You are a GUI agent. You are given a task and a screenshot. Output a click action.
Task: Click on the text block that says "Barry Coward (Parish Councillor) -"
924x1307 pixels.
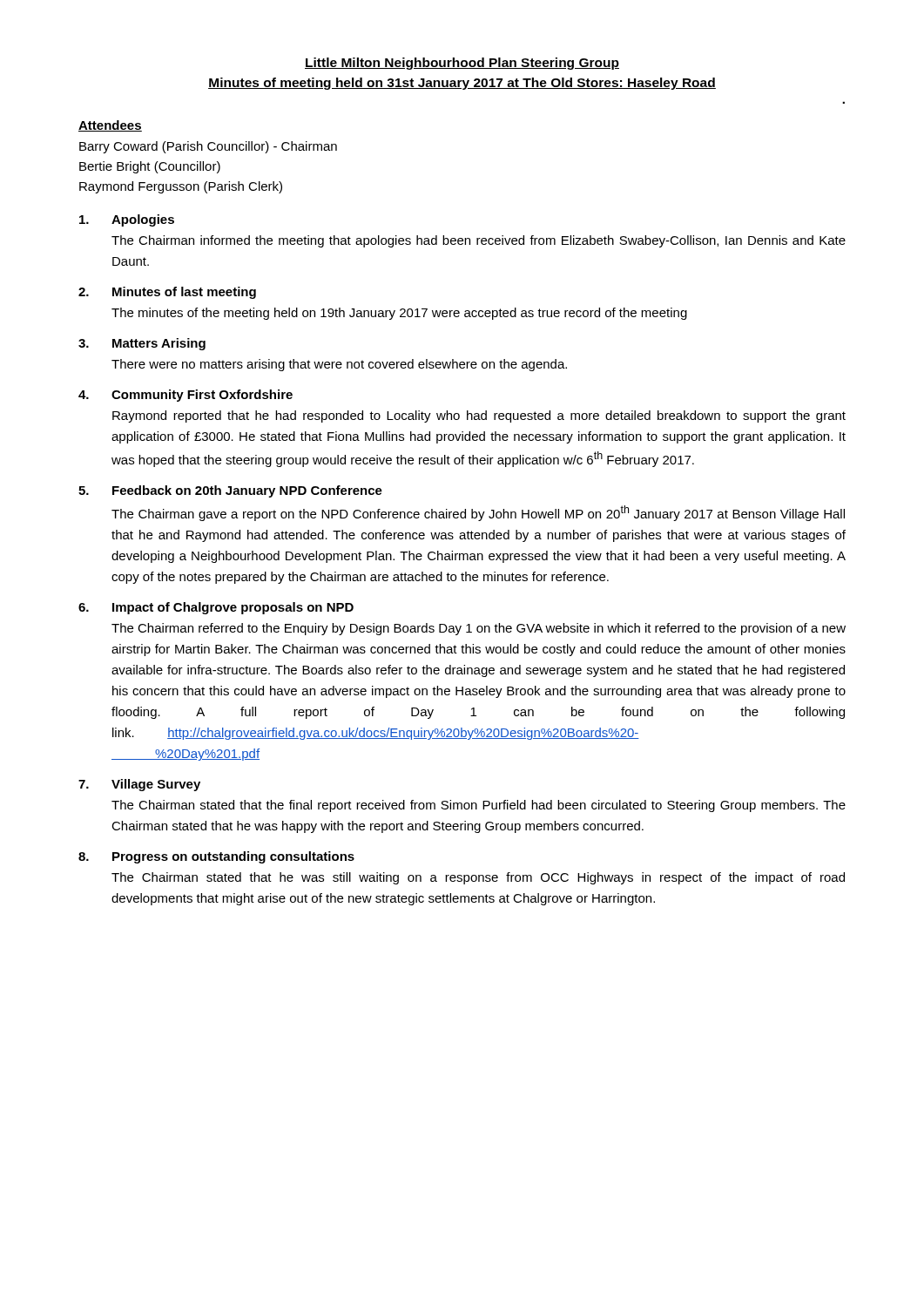coord(208,166)
